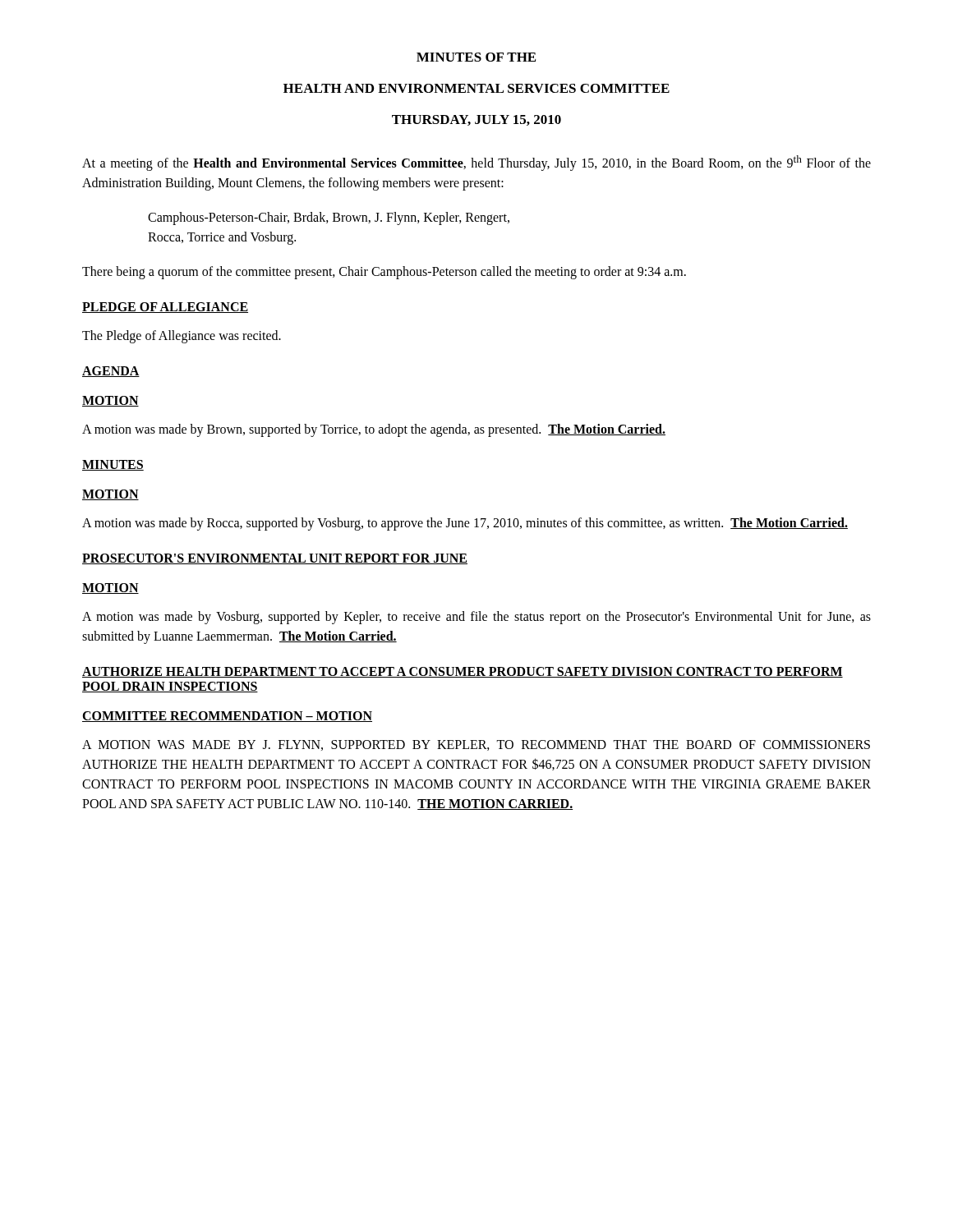
Task: Locate the block starting "HEALTH AND ENVIRONMENTAL SERVICES COMMITTEE"
Action: (x=476, y=88)
